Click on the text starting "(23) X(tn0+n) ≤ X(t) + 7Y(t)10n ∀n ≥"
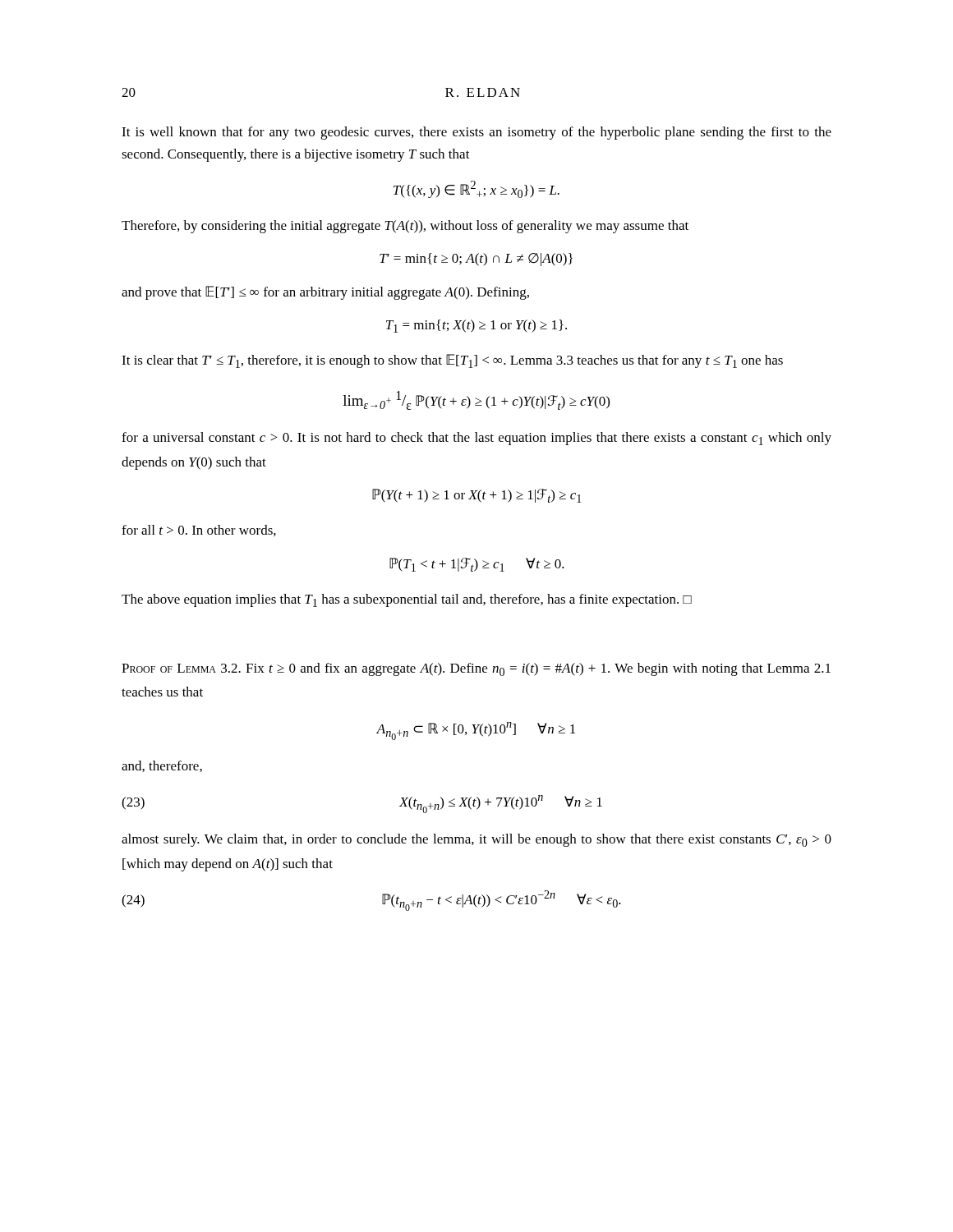Image resolution: width=953 pixels, height=1232 pixels. coord(476,803)
